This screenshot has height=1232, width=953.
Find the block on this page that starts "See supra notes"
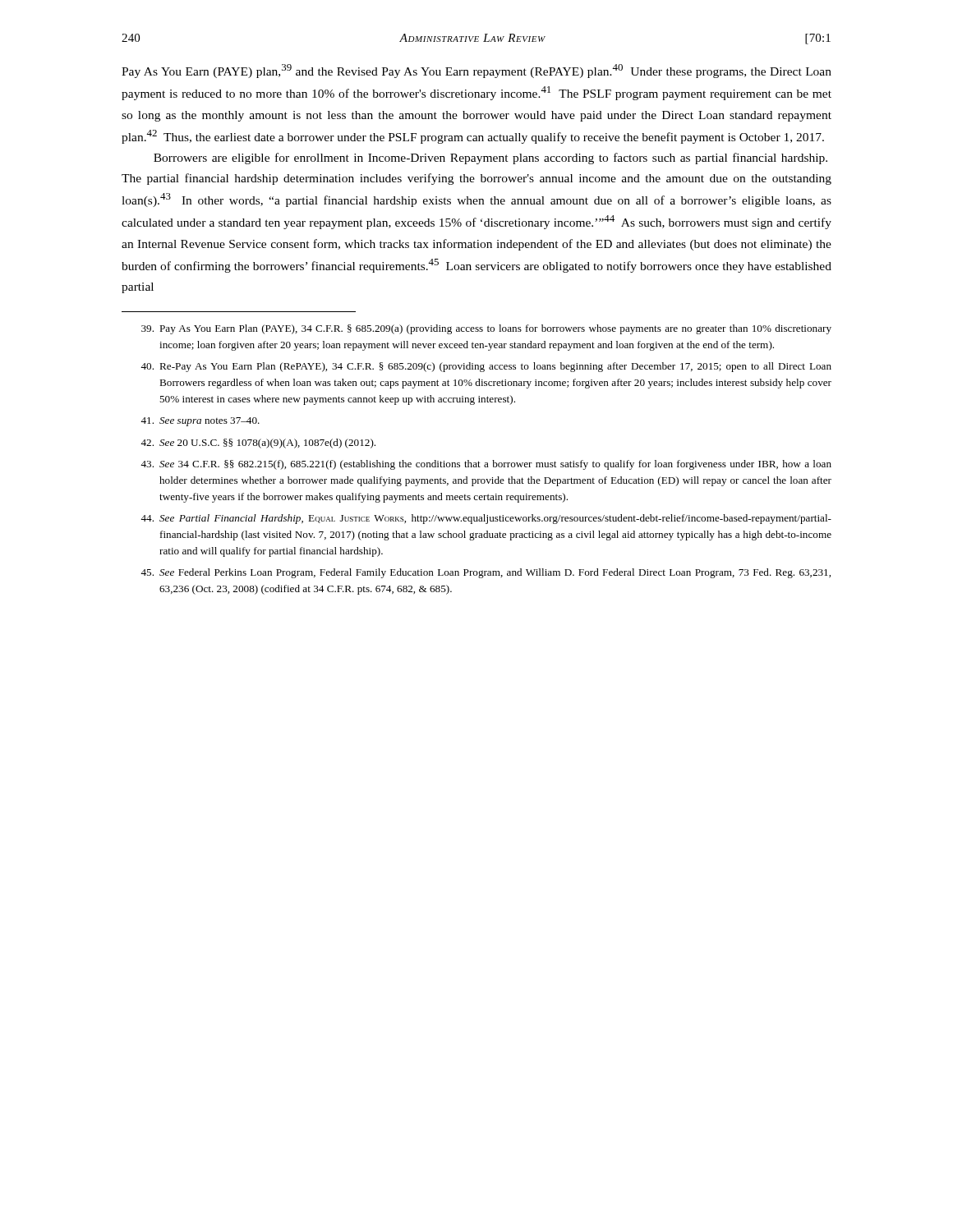click(x=200, y=422)
